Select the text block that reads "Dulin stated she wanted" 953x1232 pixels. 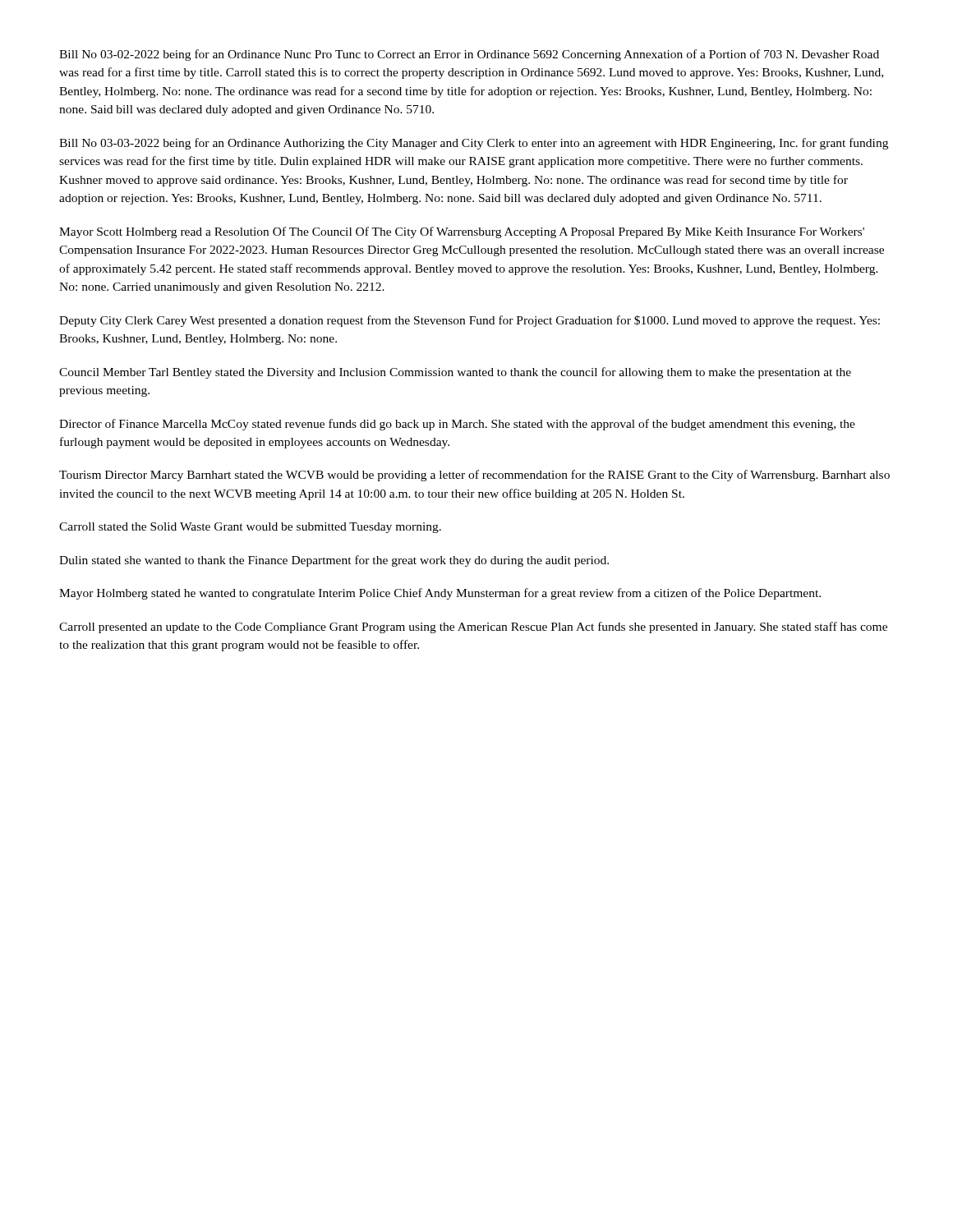coord(334,560)
